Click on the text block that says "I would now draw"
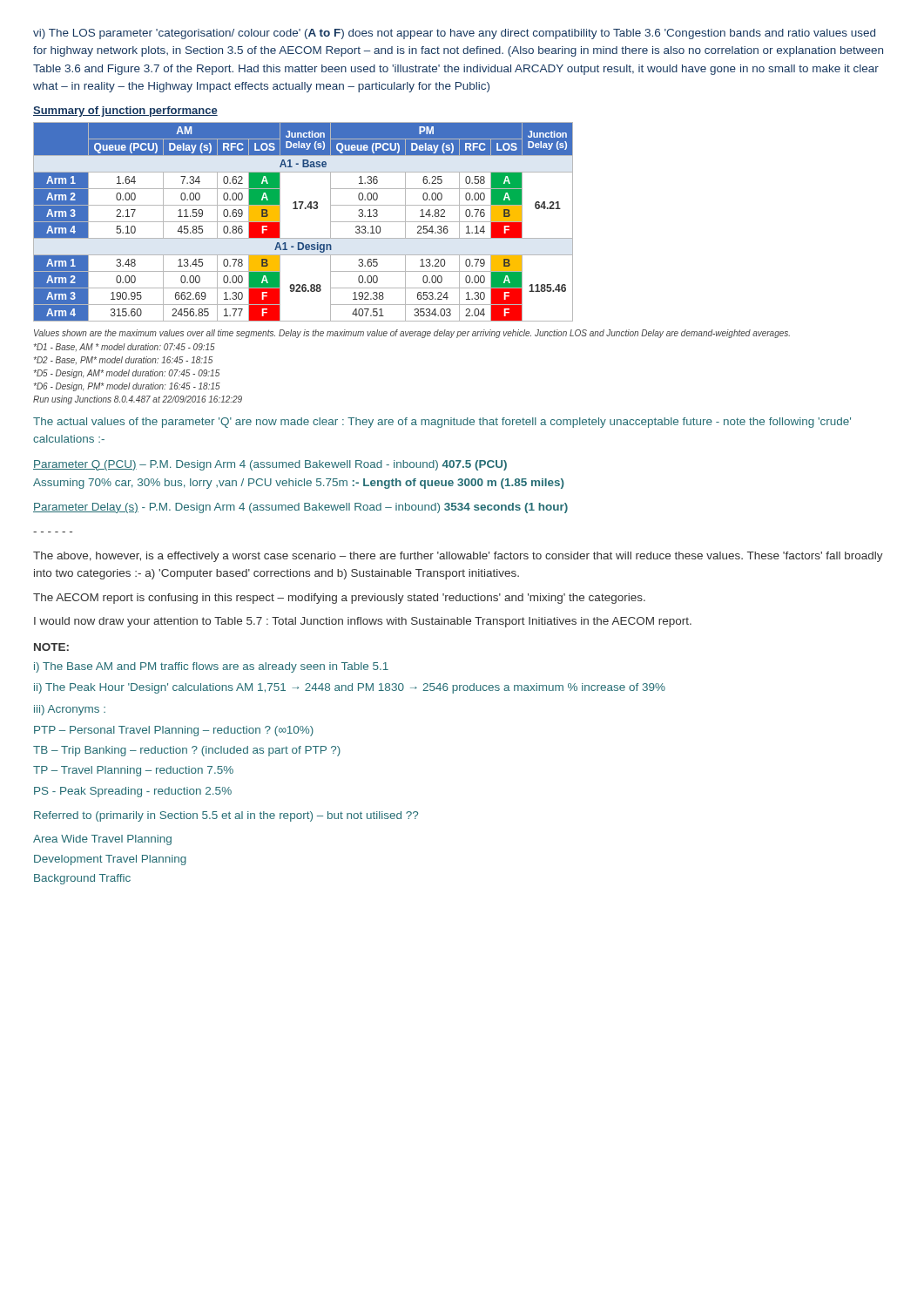 (x=363, y=621)
